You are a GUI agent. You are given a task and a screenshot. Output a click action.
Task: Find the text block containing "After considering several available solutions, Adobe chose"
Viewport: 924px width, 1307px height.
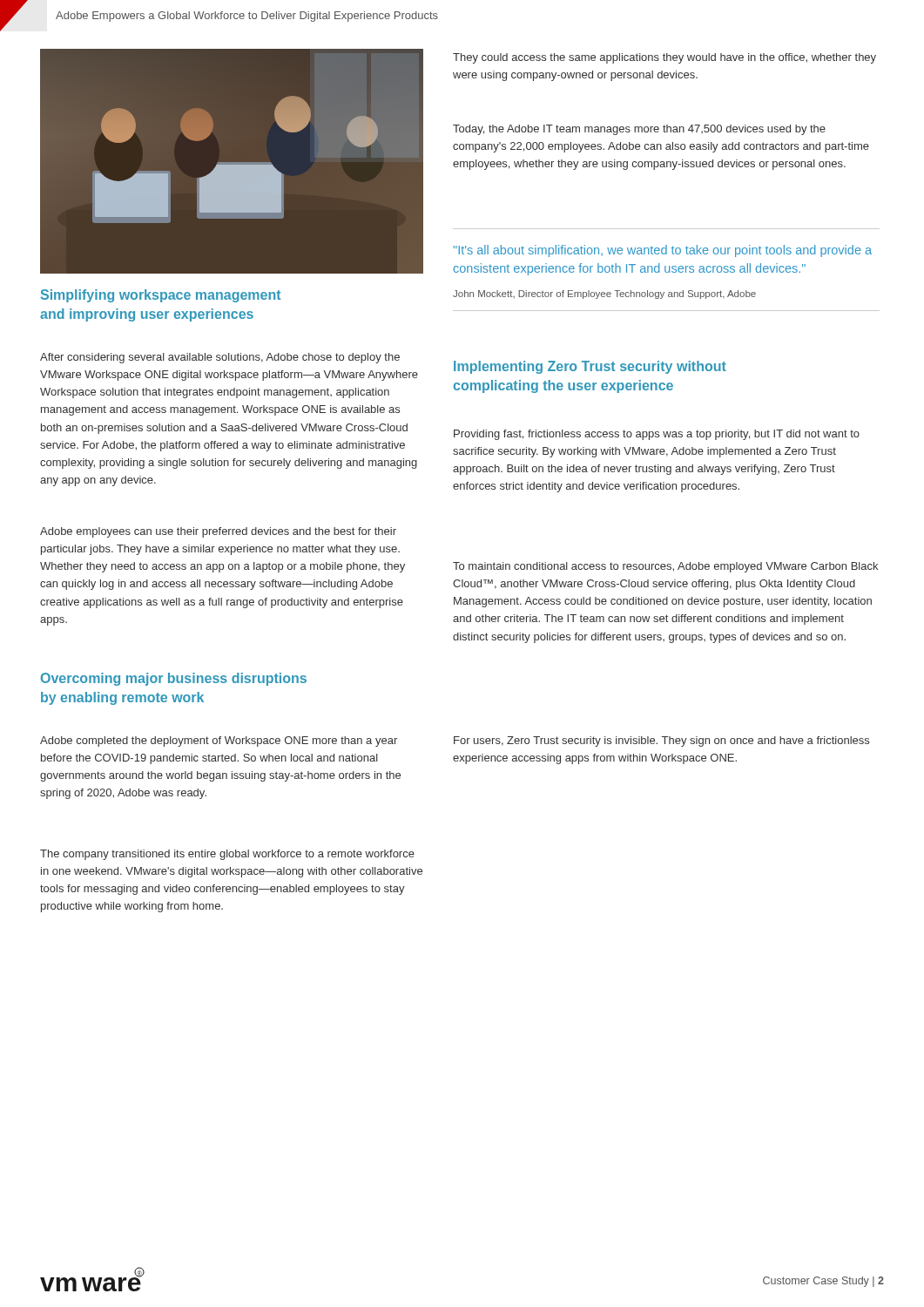point(232,419)
